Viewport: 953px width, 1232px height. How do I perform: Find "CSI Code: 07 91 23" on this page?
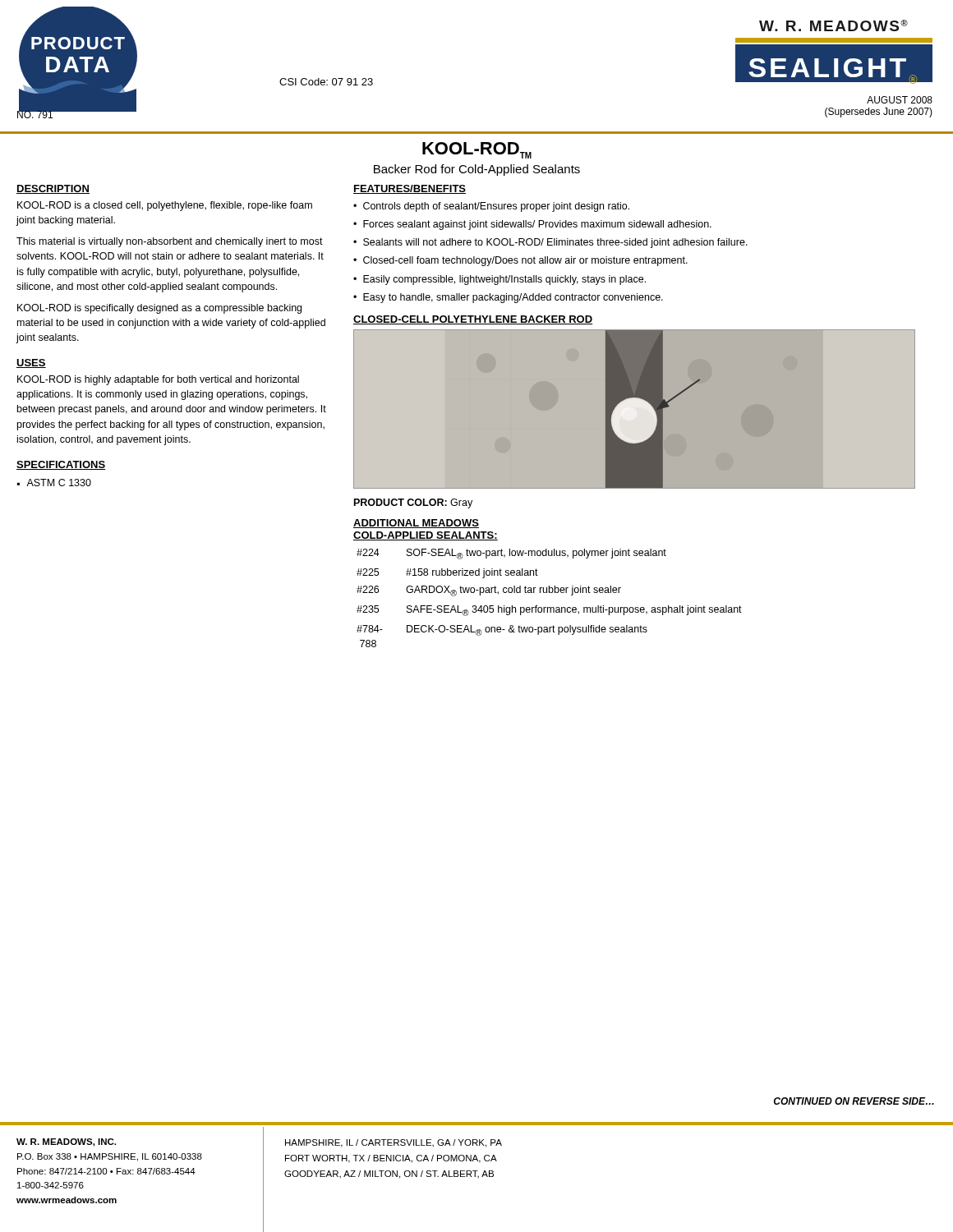coord(326,82)
